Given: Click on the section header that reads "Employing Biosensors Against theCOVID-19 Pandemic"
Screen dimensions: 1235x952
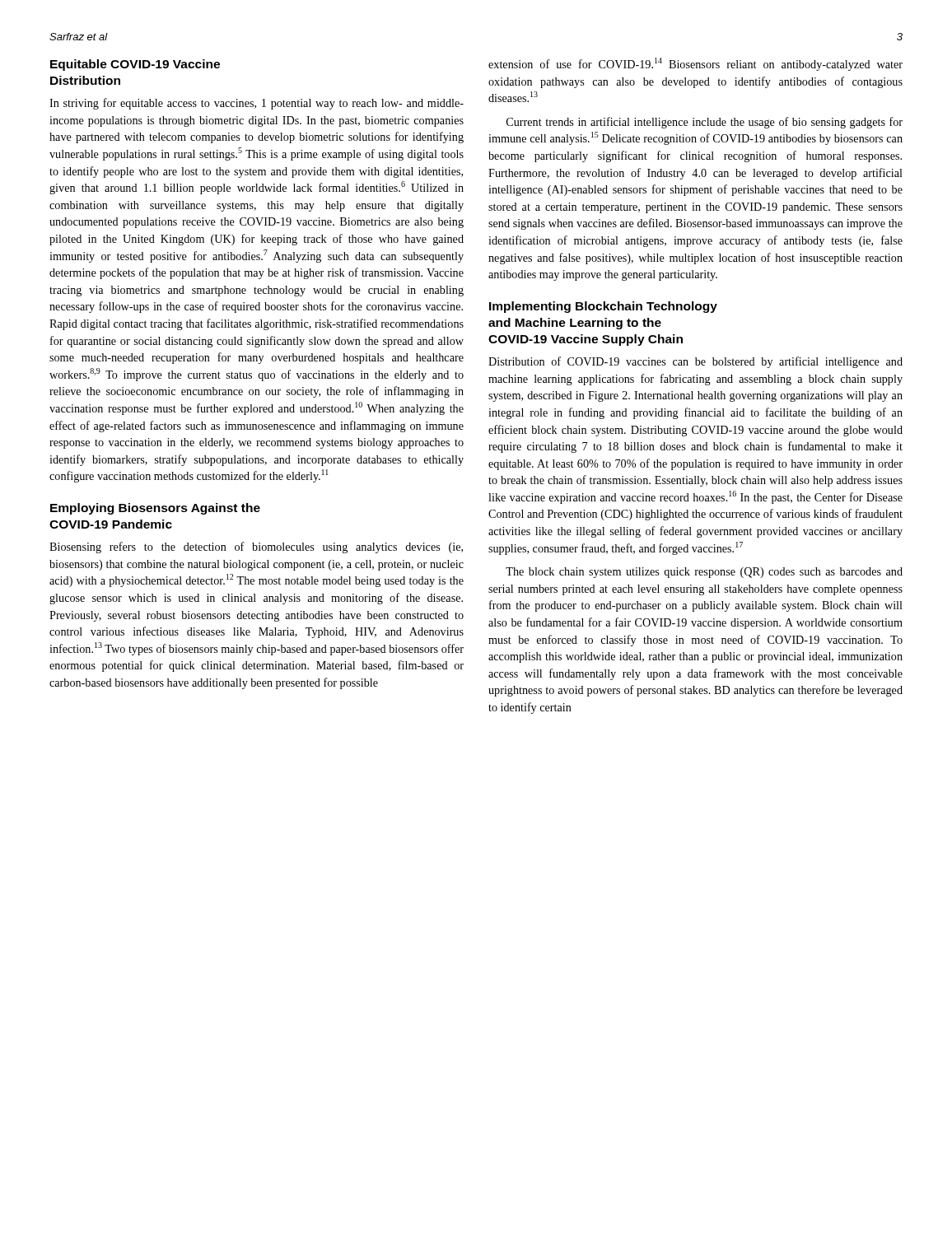Looking at the screenshot, I should [155, 516].
